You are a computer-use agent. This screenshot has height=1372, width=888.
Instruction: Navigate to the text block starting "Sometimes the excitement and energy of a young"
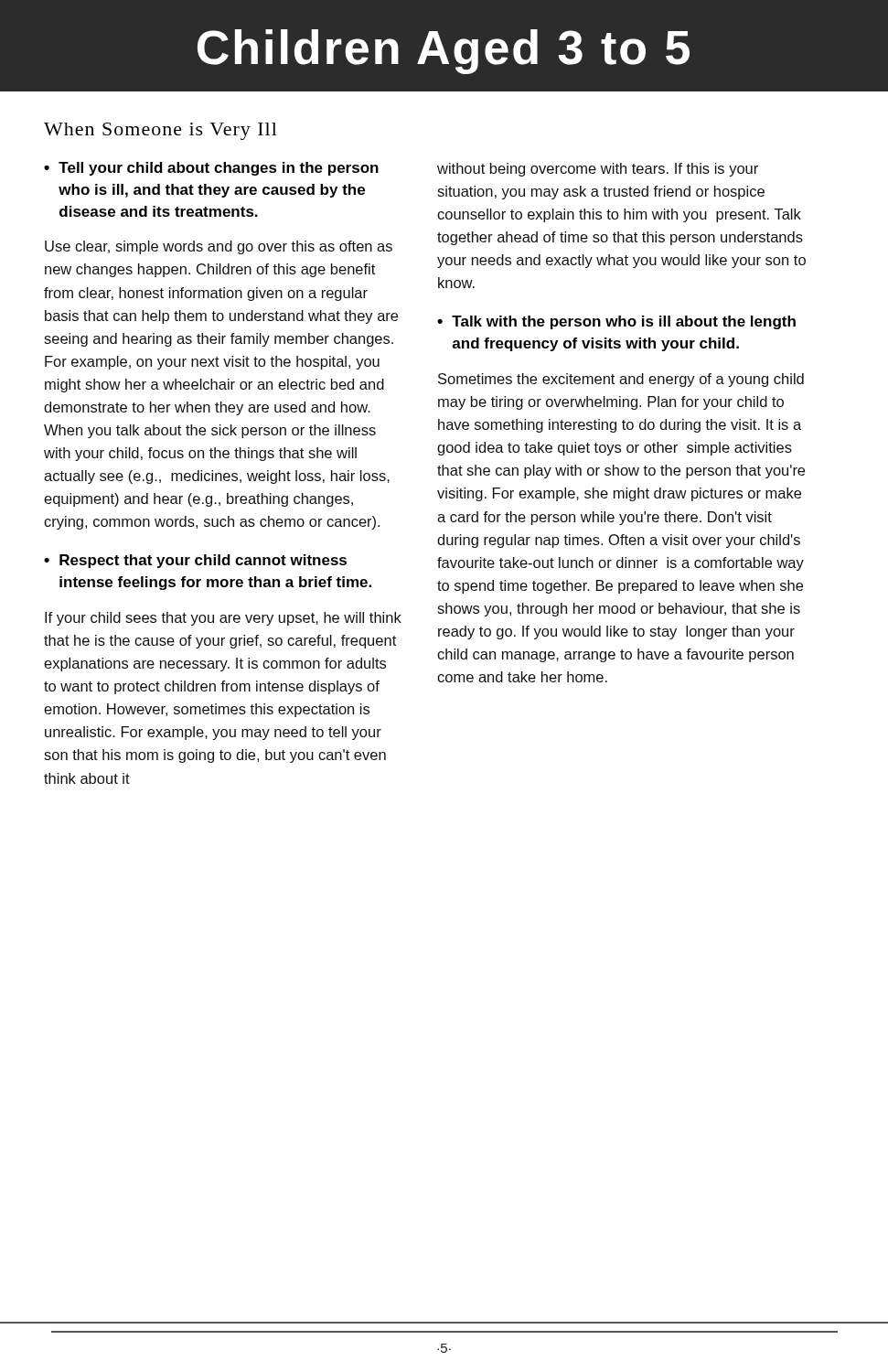(621, 528)
